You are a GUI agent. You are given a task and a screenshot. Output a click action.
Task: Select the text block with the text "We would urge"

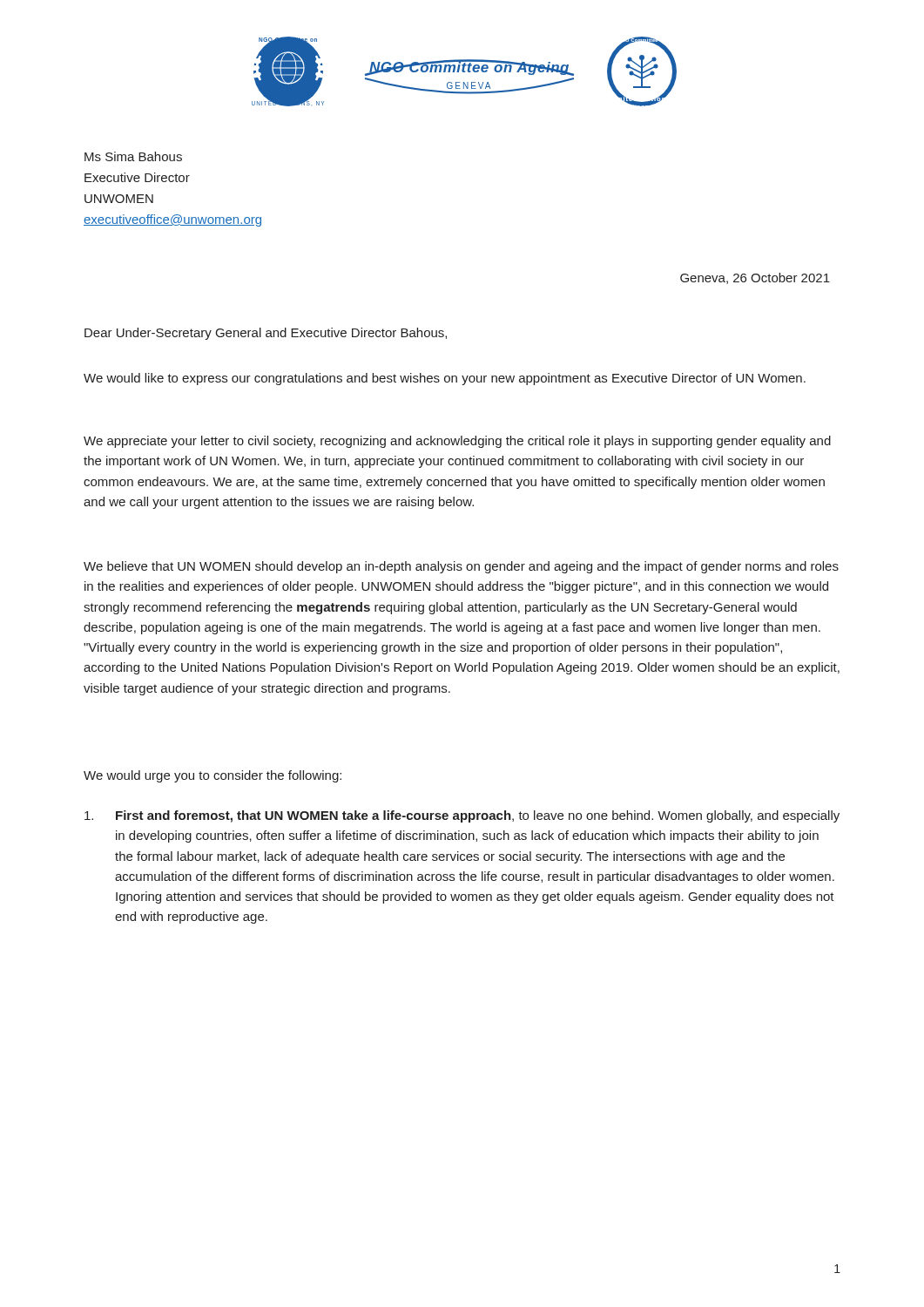pos(213,775)
